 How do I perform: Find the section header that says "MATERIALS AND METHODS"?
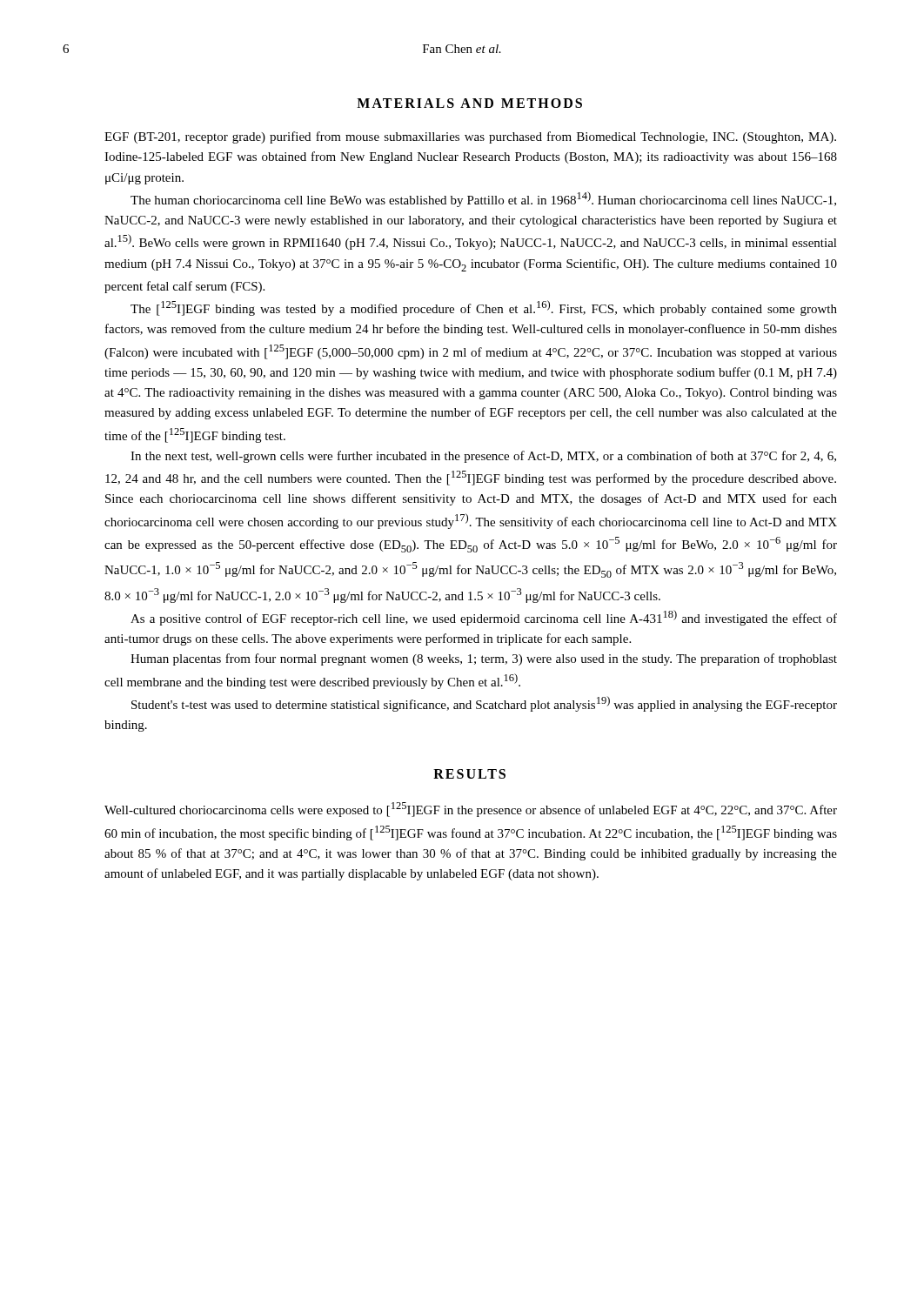(x=471, y=103)
